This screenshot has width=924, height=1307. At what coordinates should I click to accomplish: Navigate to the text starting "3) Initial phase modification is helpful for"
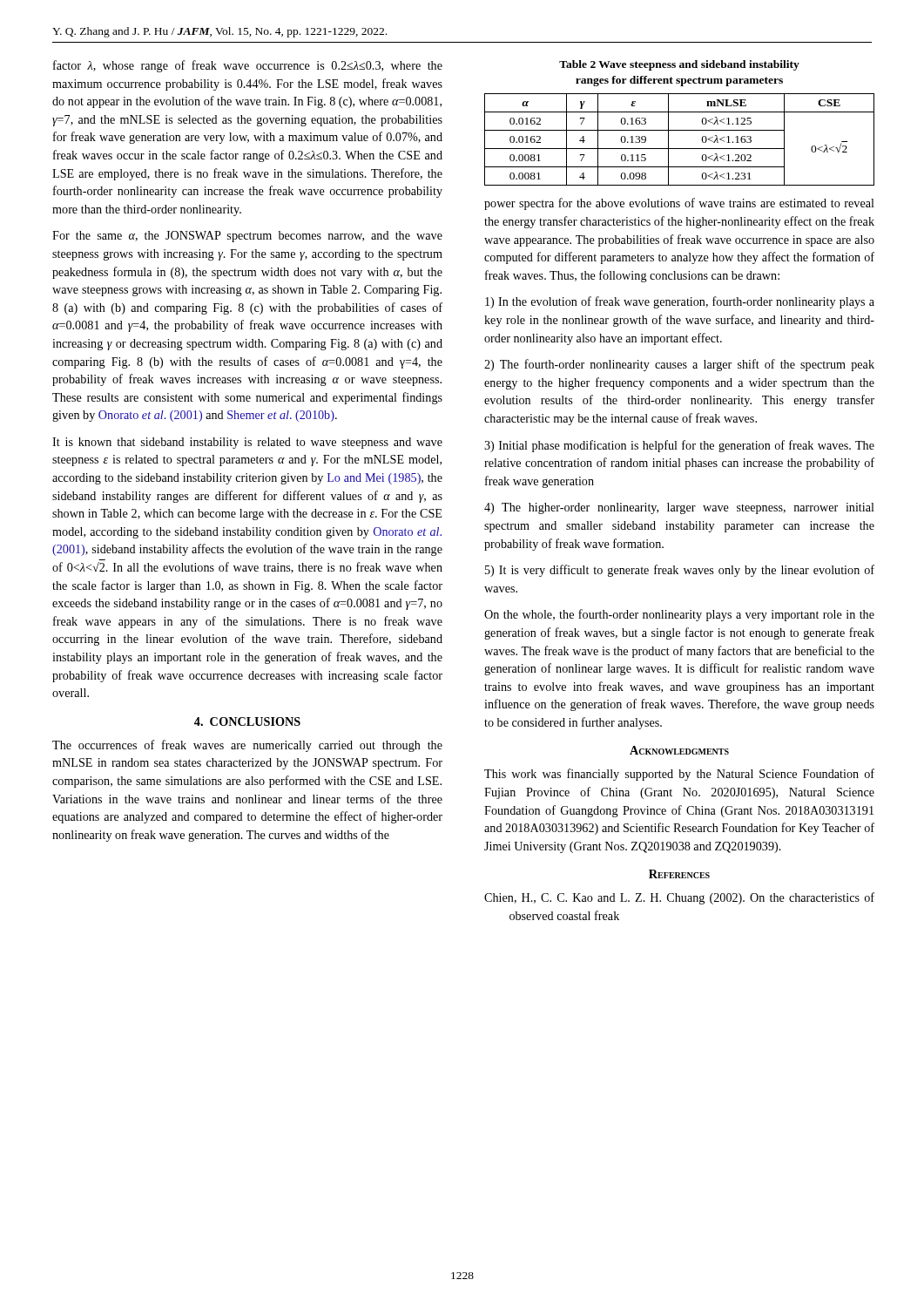pyautogui.click(x=679, y=463)
